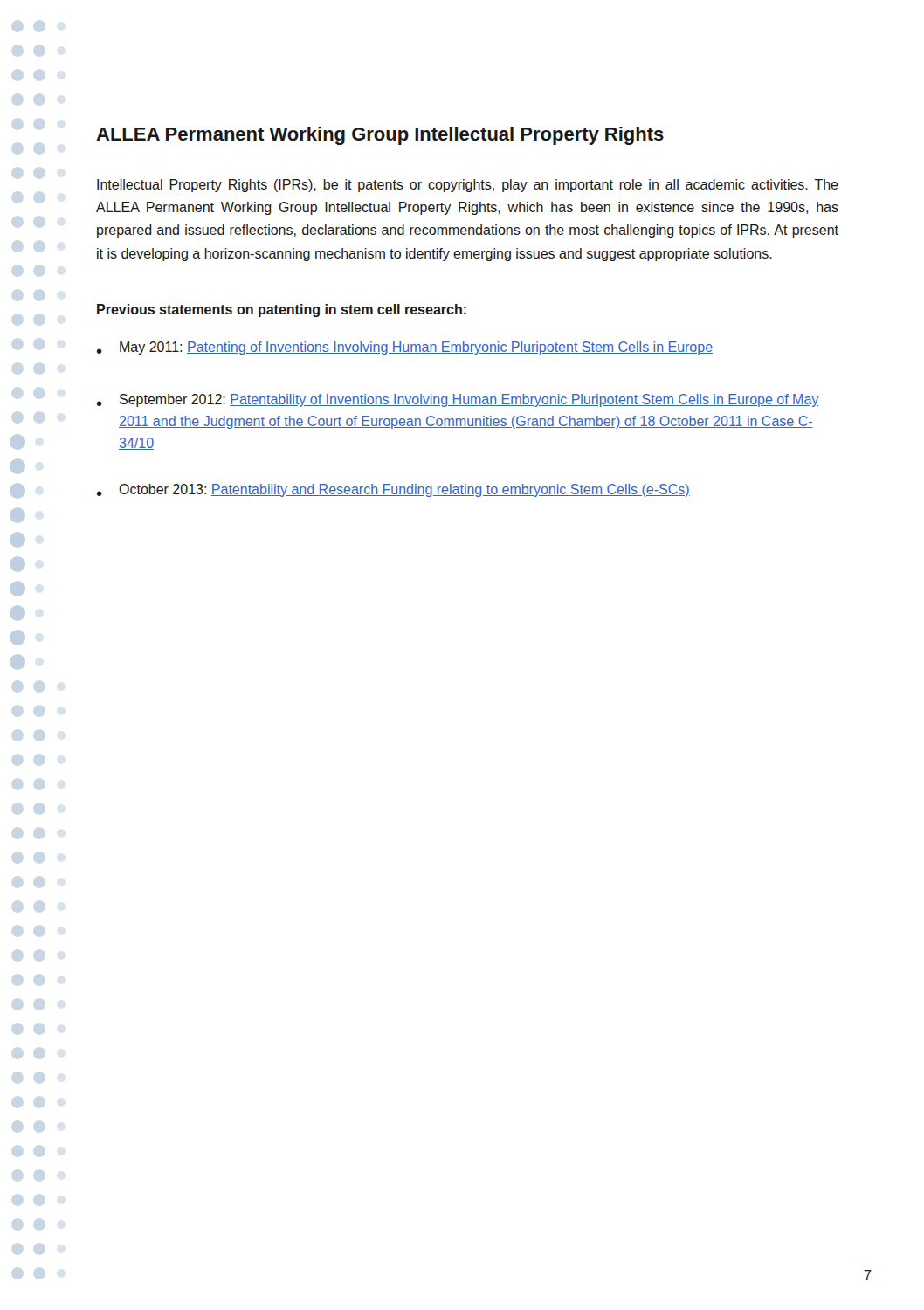Locate the text block starting "• October 2013: Patentability and"
The image size is (924, 1310).
[393, 493]
